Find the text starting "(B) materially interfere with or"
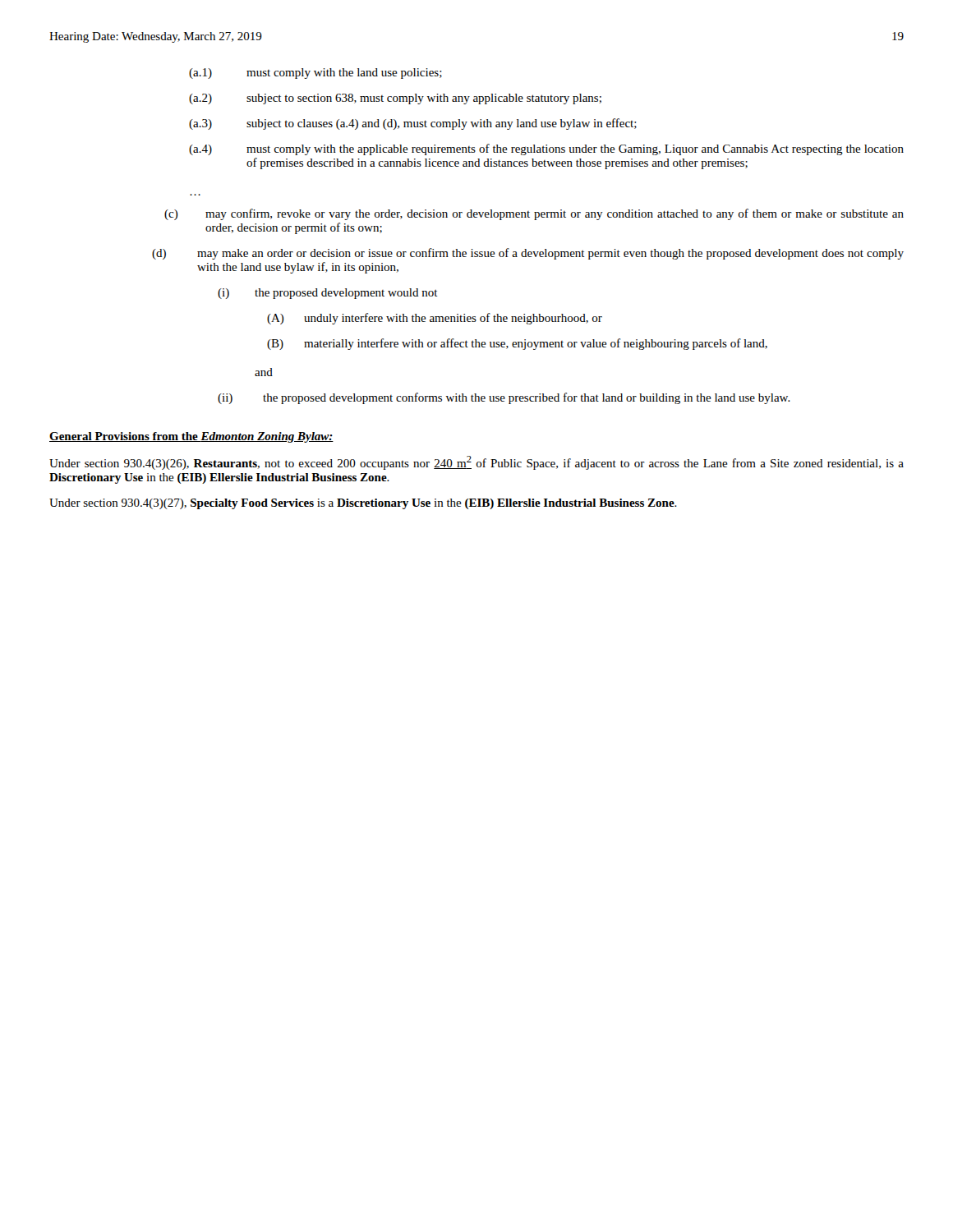This screenshot has height=1232, width=953. coord(581,344)
